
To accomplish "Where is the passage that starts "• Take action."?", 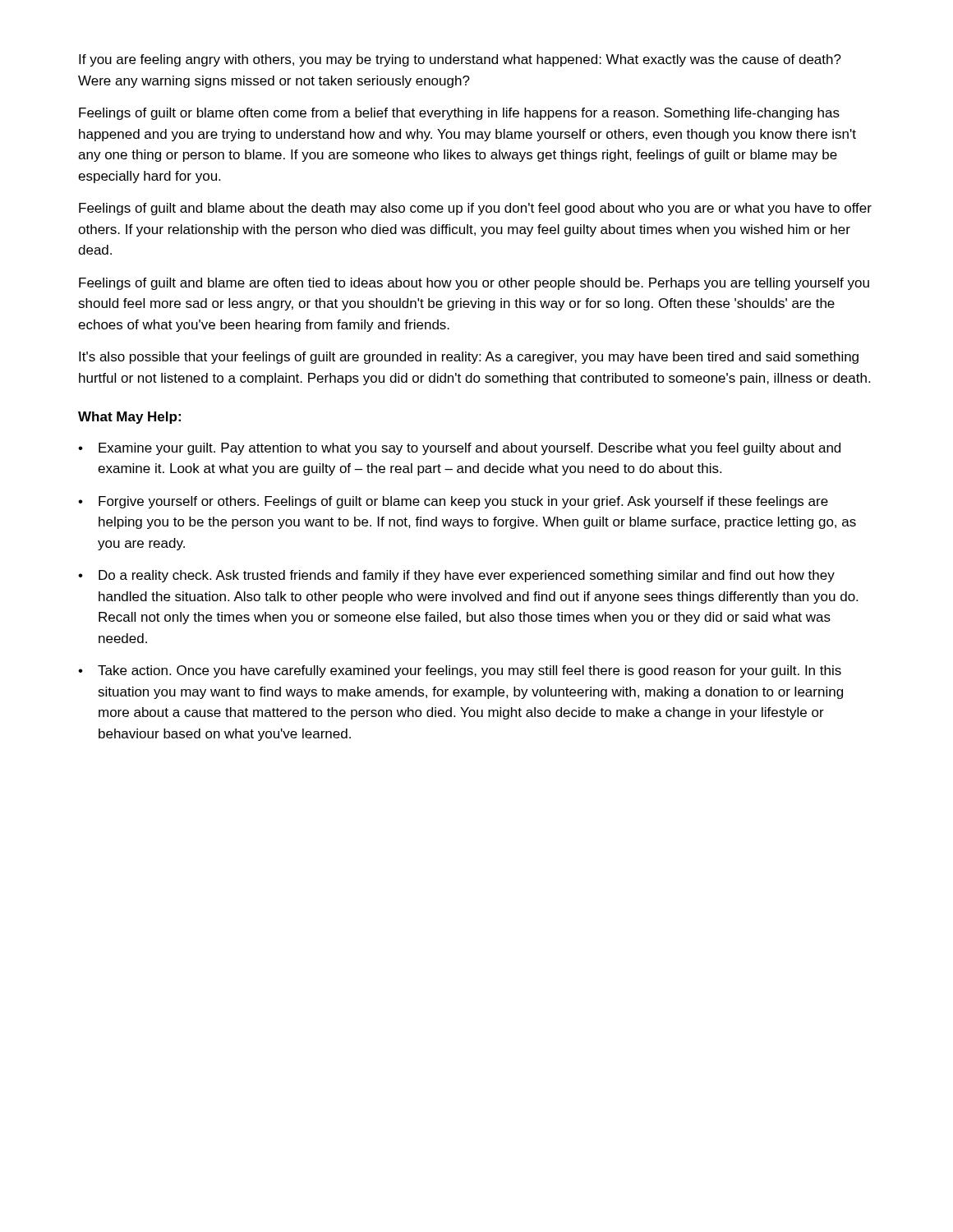I will [476, 702].
